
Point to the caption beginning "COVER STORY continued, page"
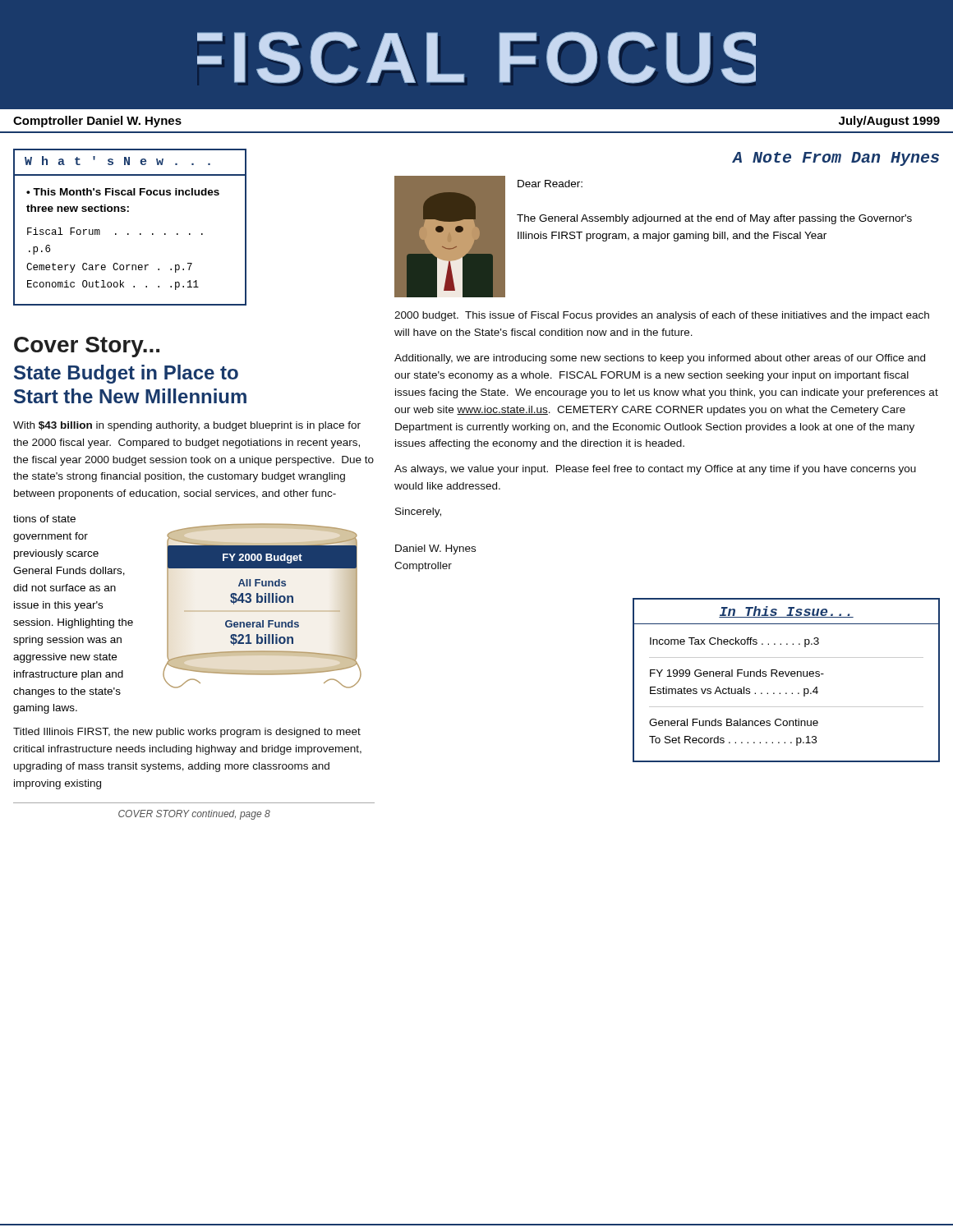[194, 814]
